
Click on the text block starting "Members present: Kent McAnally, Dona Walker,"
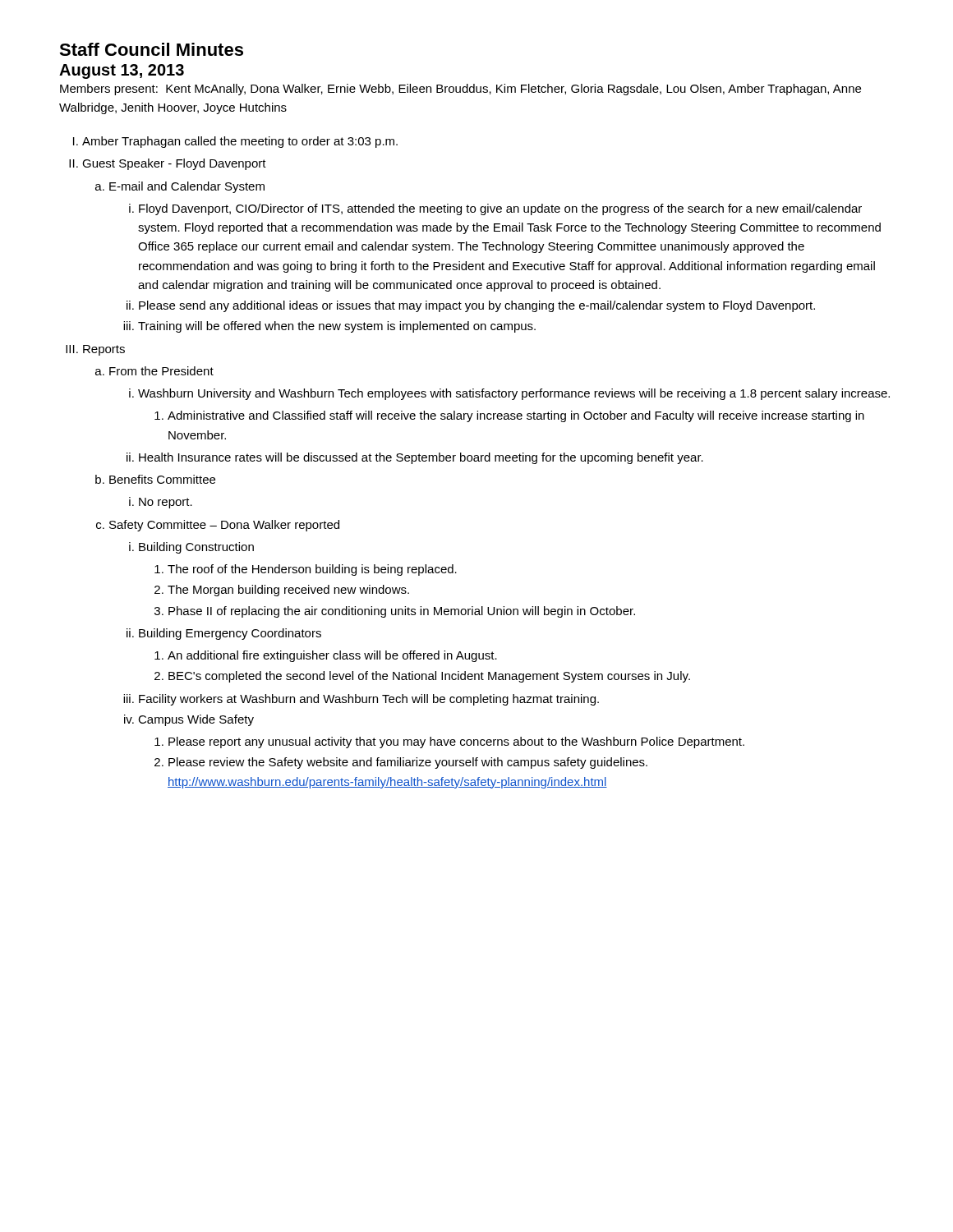coord(460,98)
